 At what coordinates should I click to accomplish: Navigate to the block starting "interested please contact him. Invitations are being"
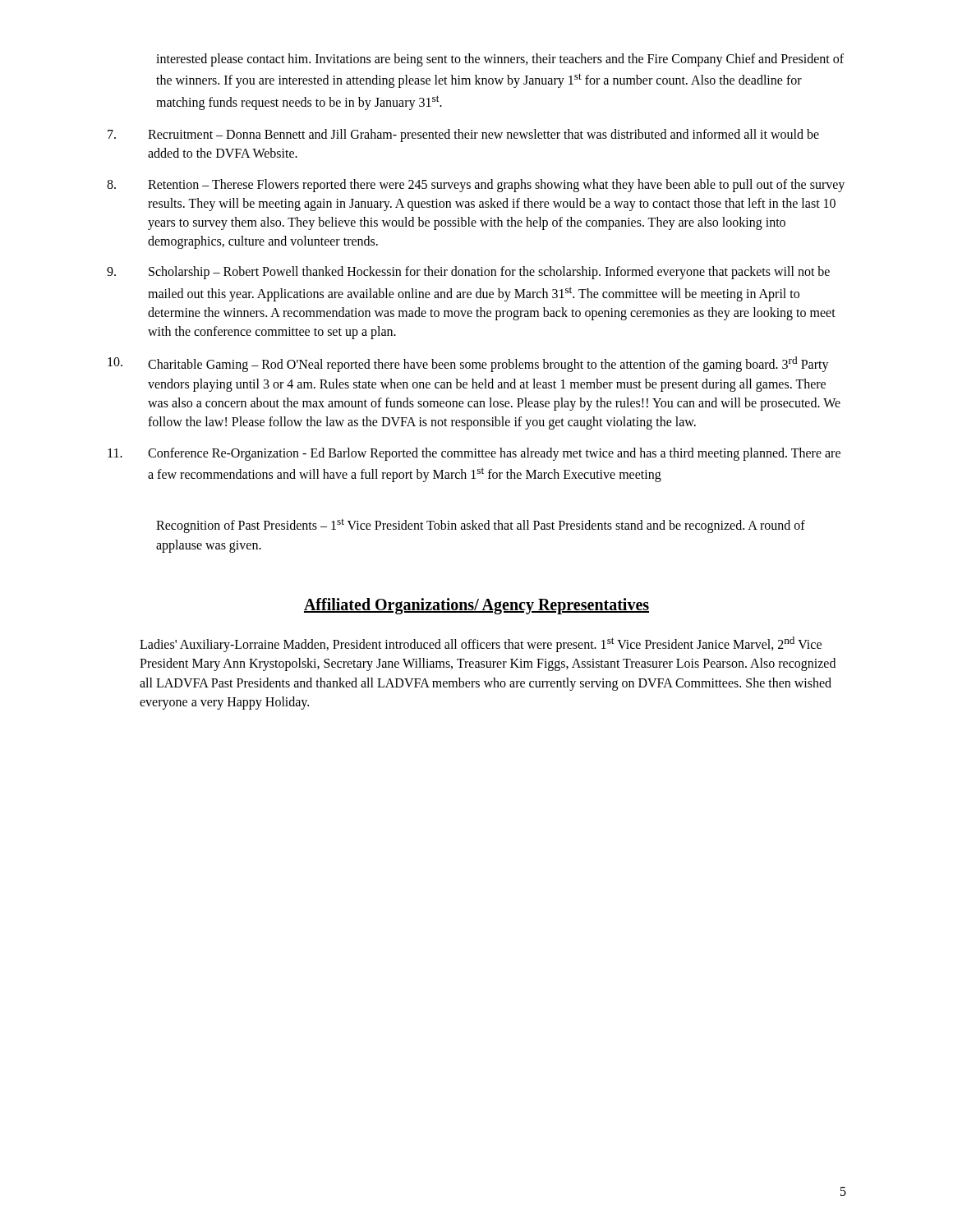click(x=500, y=81)
